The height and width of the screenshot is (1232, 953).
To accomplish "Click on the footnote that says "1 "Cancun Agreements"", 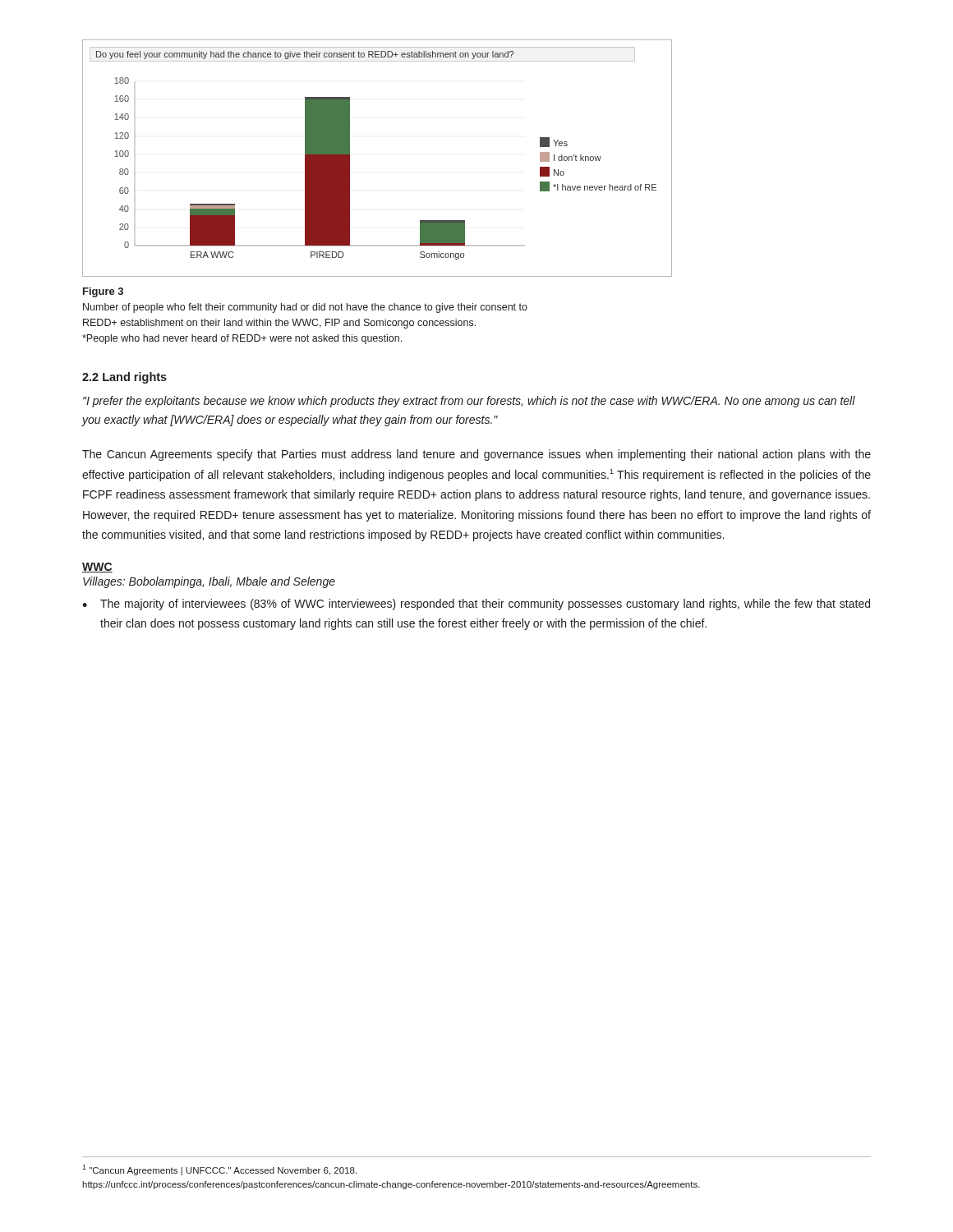I will (x=391, y=1176).
